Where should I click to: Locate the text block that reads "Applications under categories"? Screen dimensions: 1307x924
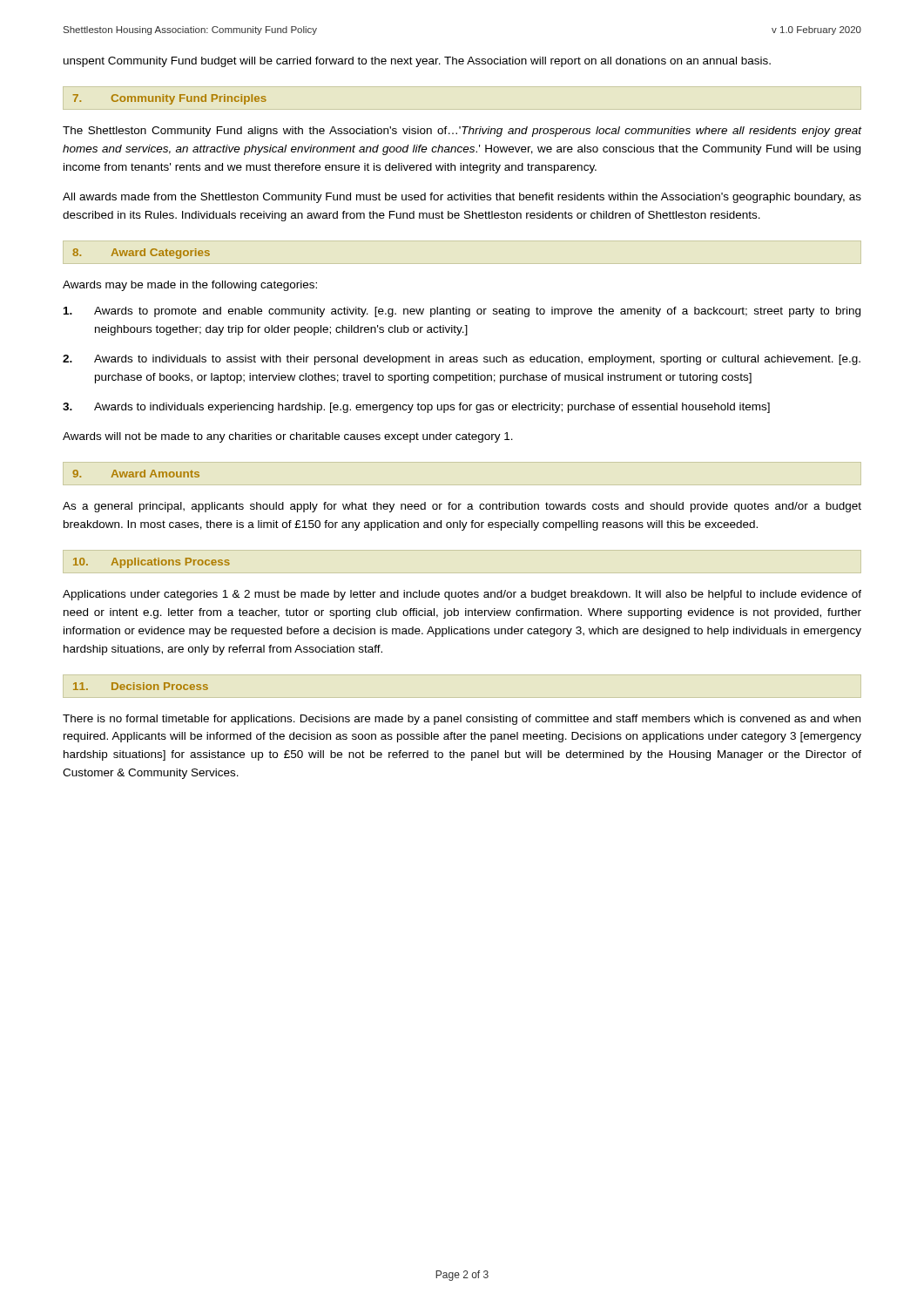pos(462,621)
